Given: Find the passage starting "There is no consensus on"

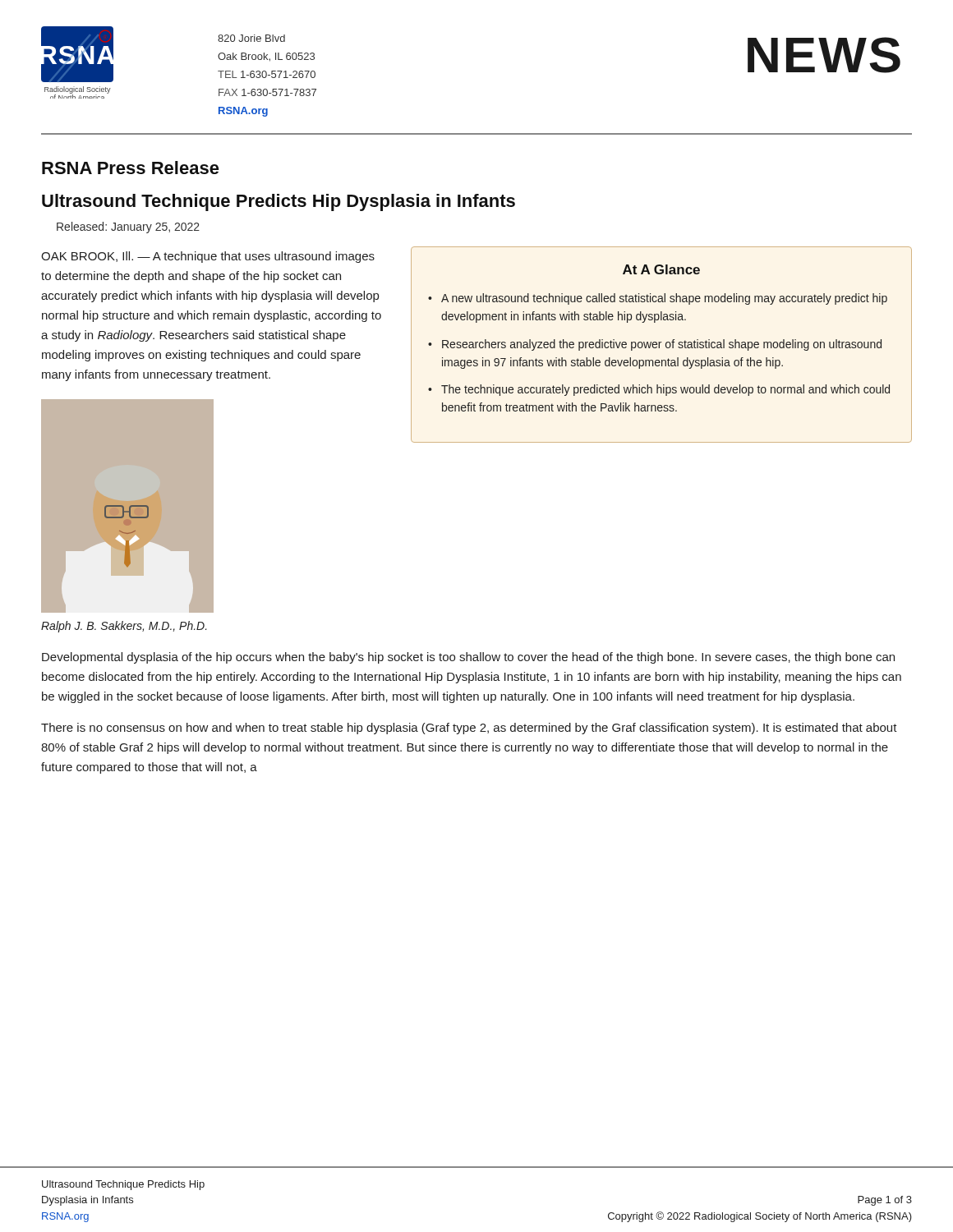Looking at the screenshot, I should point(469,747).
